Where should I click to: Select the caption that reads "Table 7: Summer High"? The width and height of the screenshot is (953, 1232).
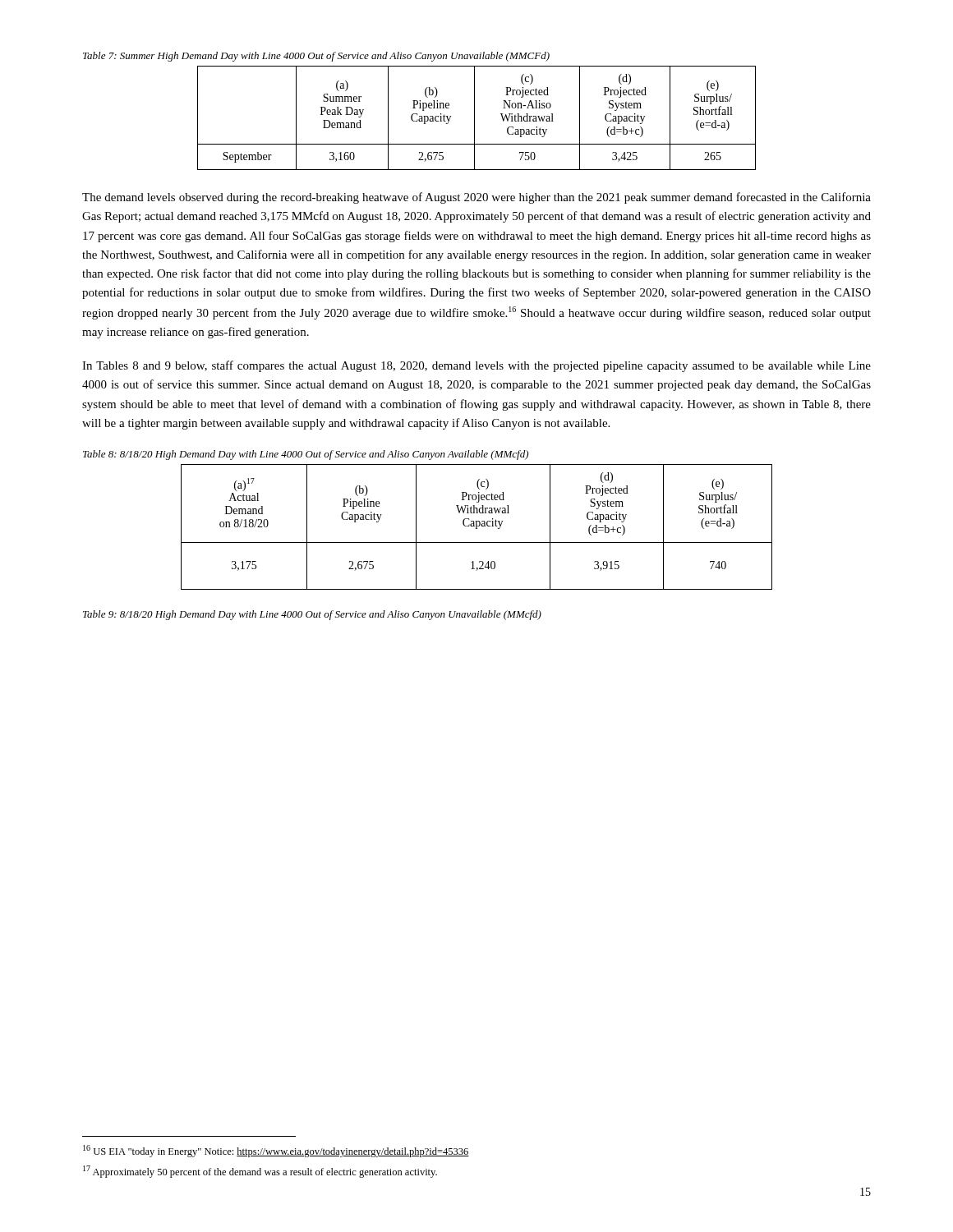pyautogui.click(x=476, y=56)
